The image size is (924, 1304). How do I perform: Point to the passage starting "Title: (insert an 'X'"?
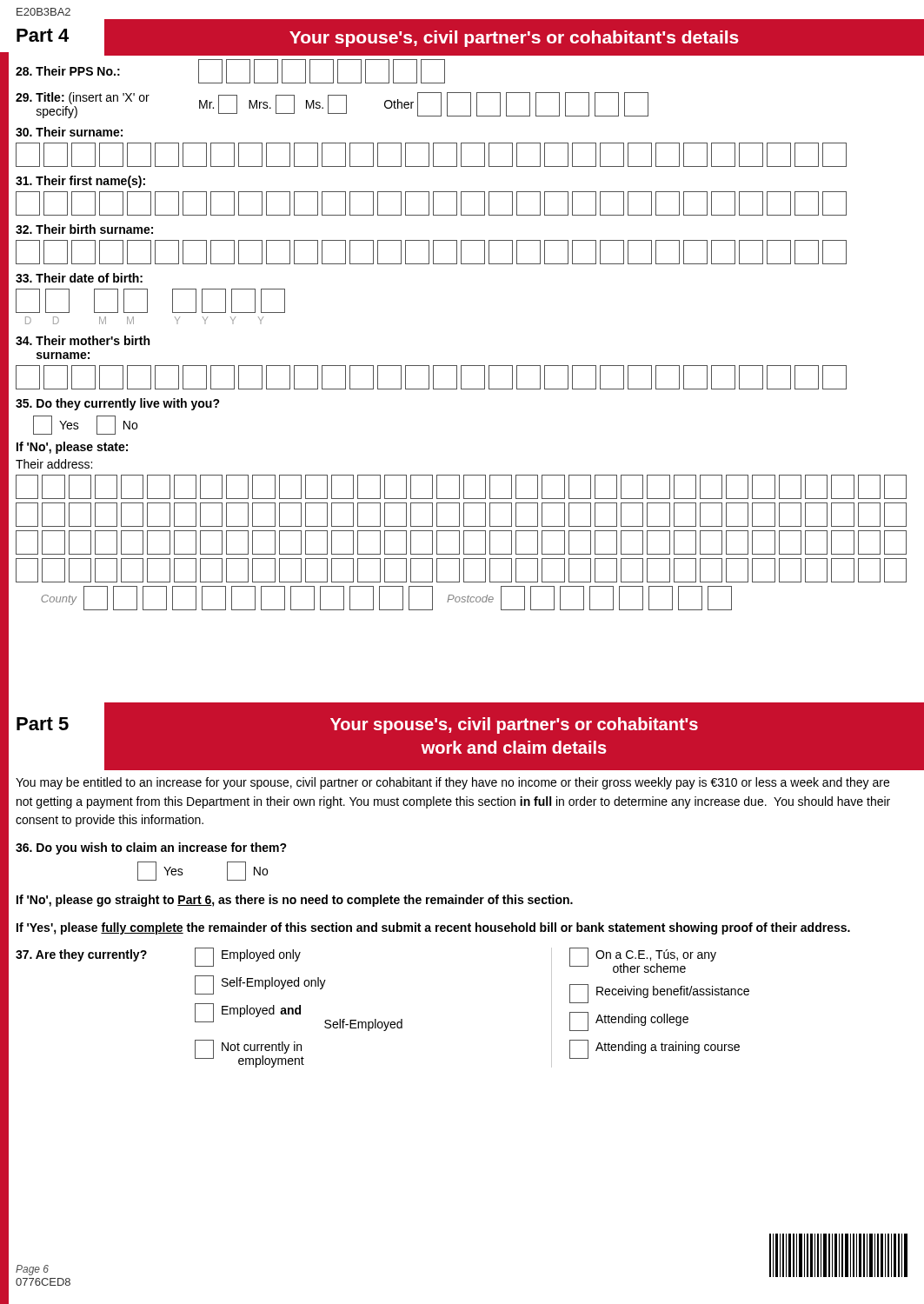pyautogui.click(x=333, y=104)
